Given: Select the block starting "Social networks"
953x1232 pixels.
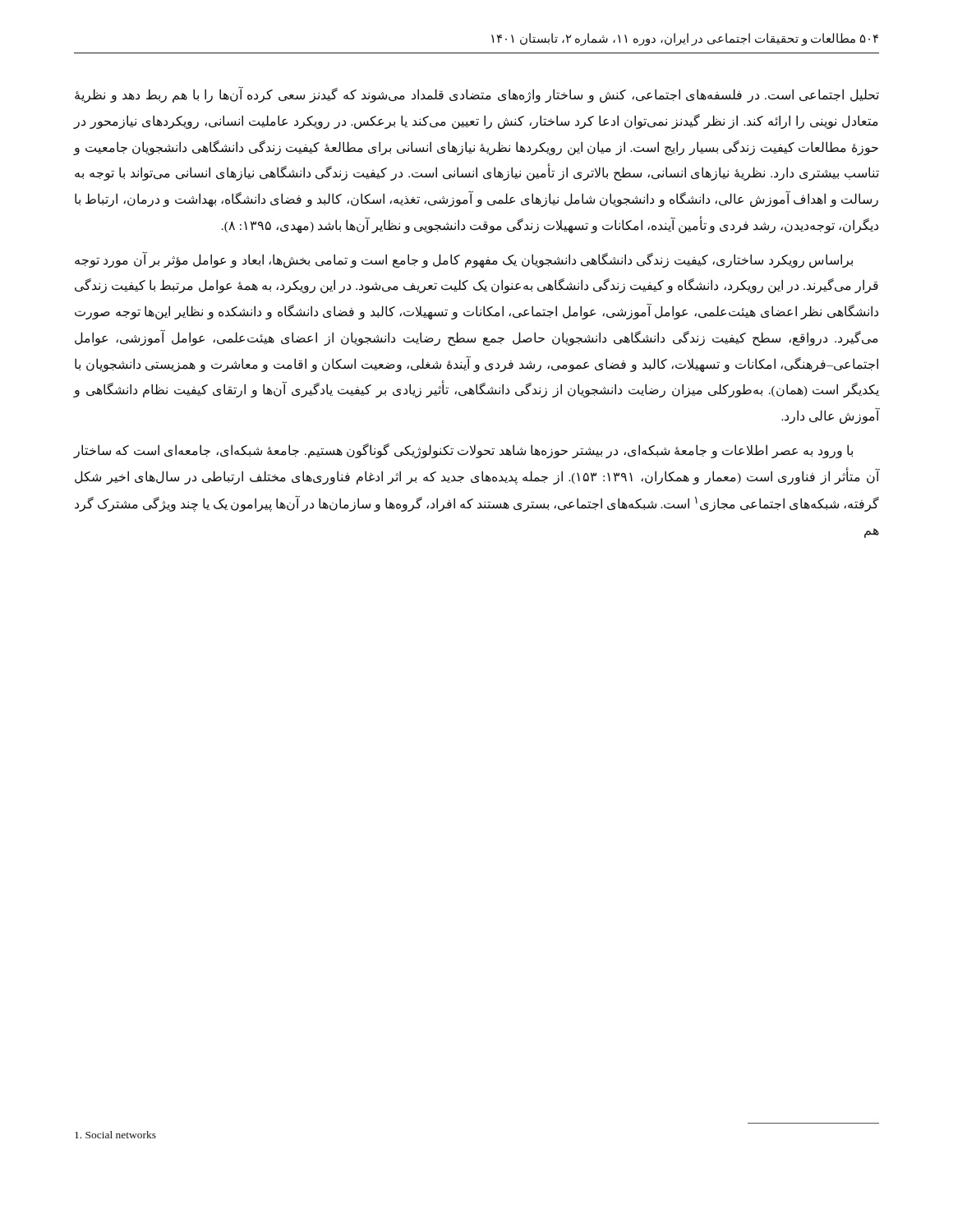Looking at the screenshot, I should (x=115, y=1135).
